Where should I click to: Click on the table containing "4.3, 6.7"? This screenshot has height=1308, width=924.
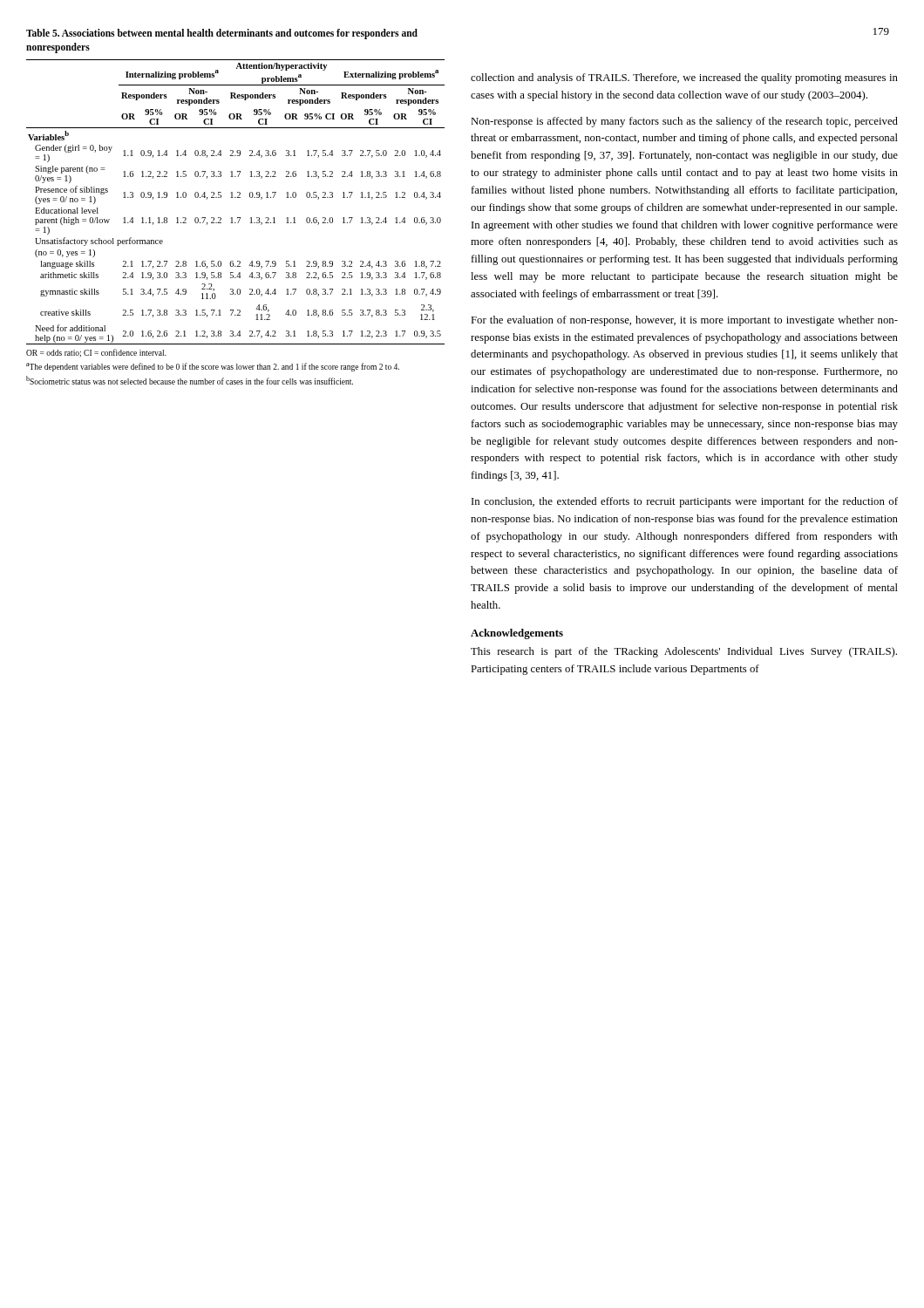(235, 224)
